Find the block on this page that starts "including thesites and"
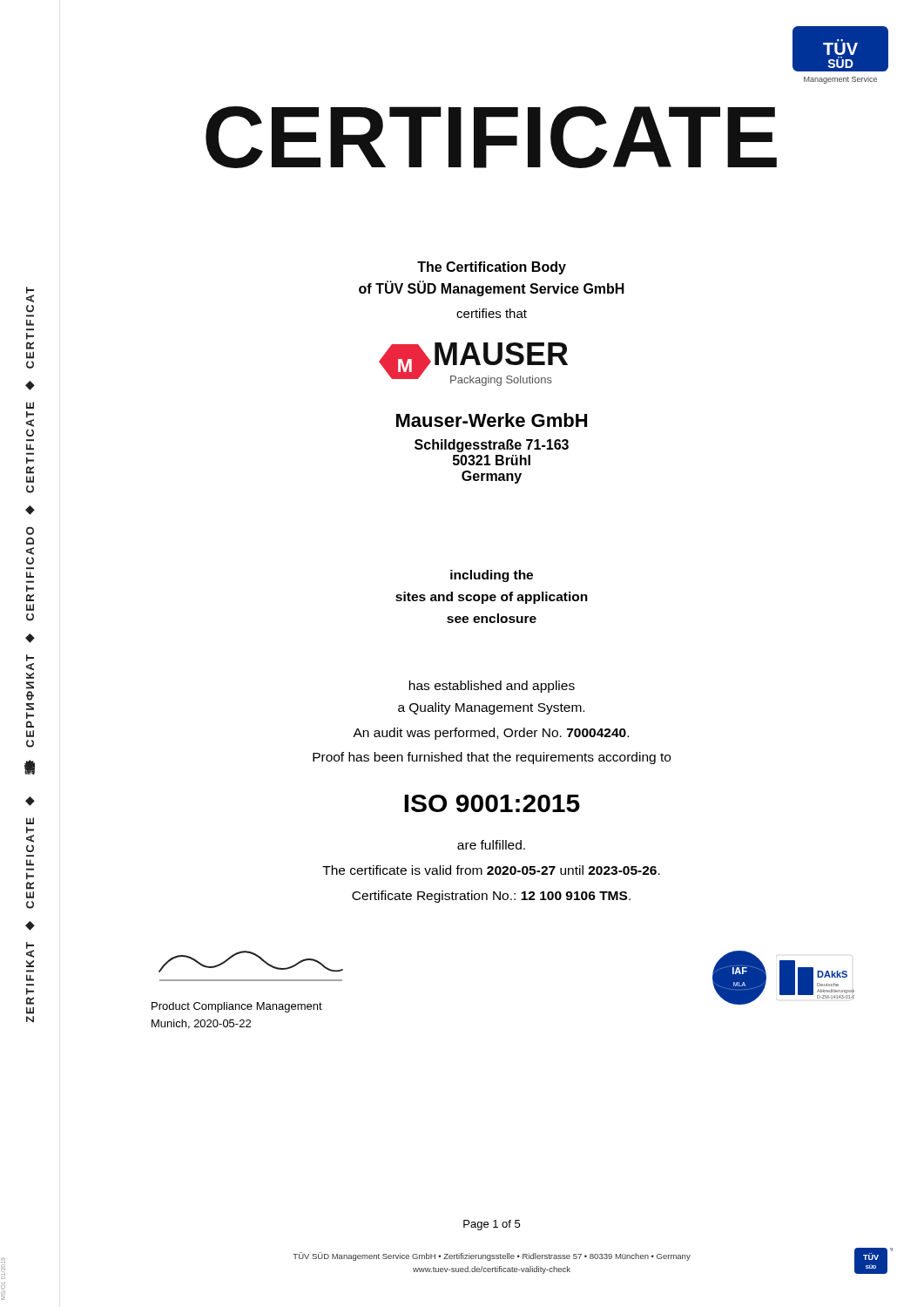The image size is (924, 1307). point(492,597)
